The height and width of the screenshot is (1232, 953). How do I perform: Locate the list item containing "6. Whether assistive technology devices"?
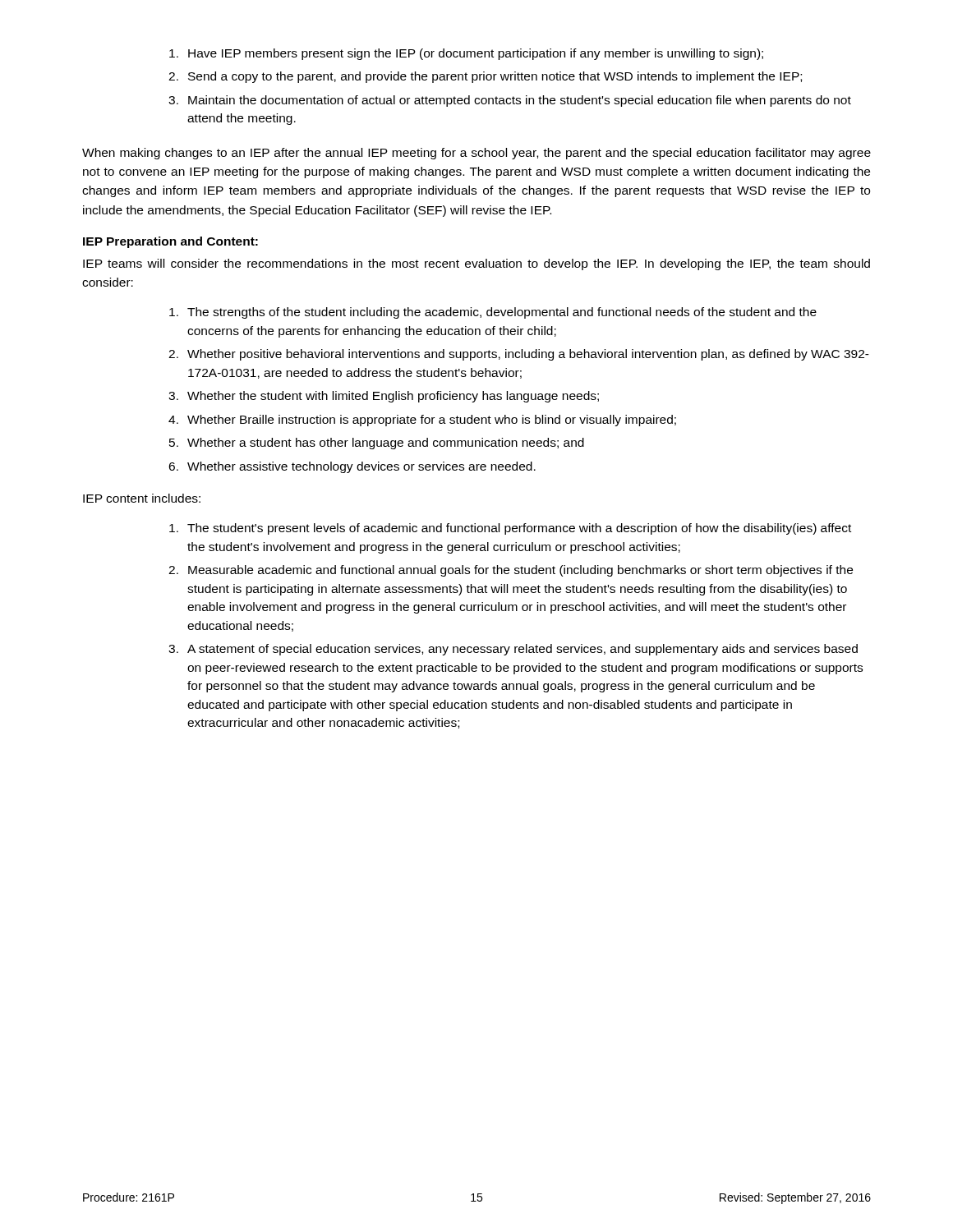pyautogui.click(x=513, y=466)
